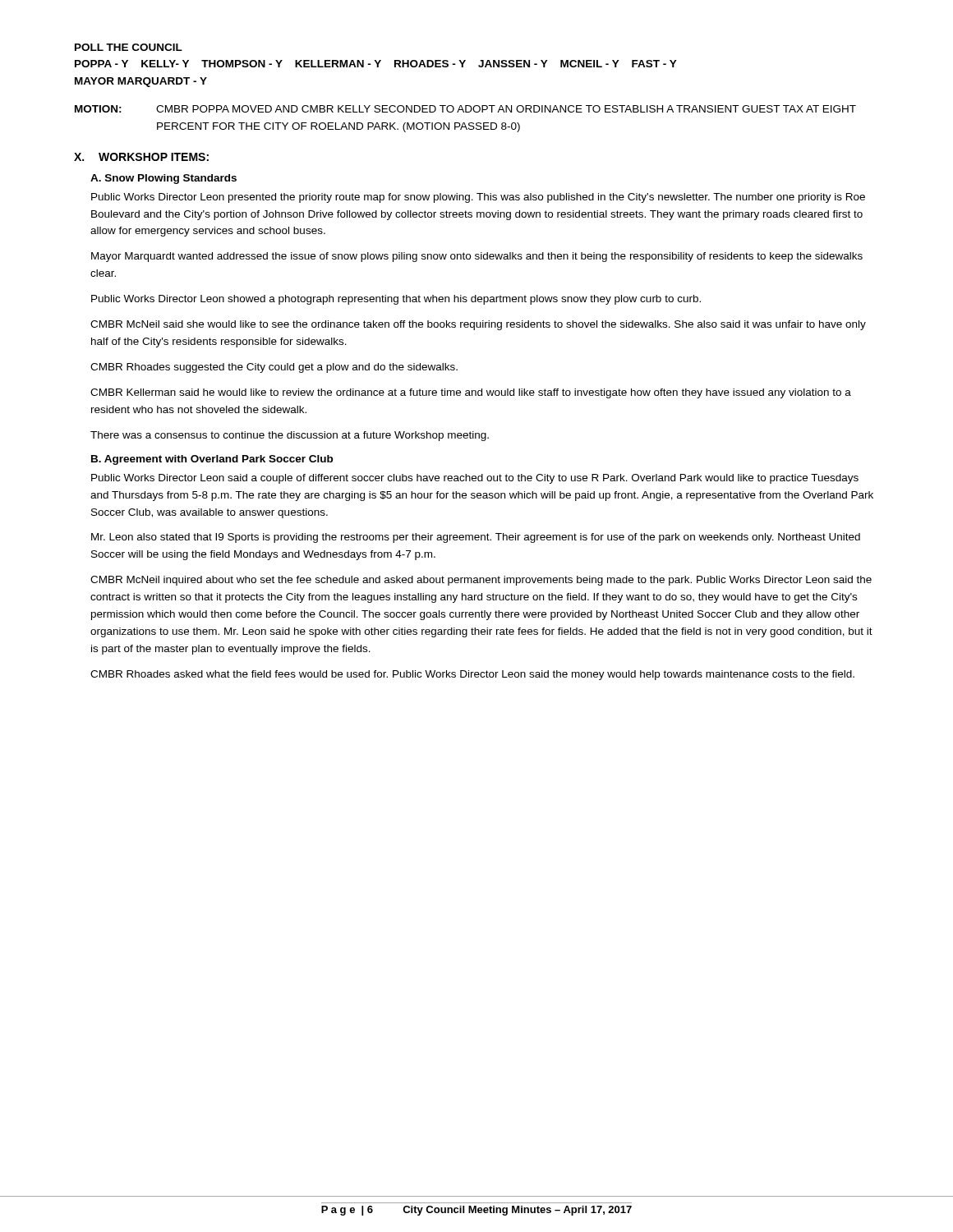Click the passage that begins "MOTION: CMBR POPPA MOVED AND"
Viewport: 953px width, 1232px height.
[476, 118]
